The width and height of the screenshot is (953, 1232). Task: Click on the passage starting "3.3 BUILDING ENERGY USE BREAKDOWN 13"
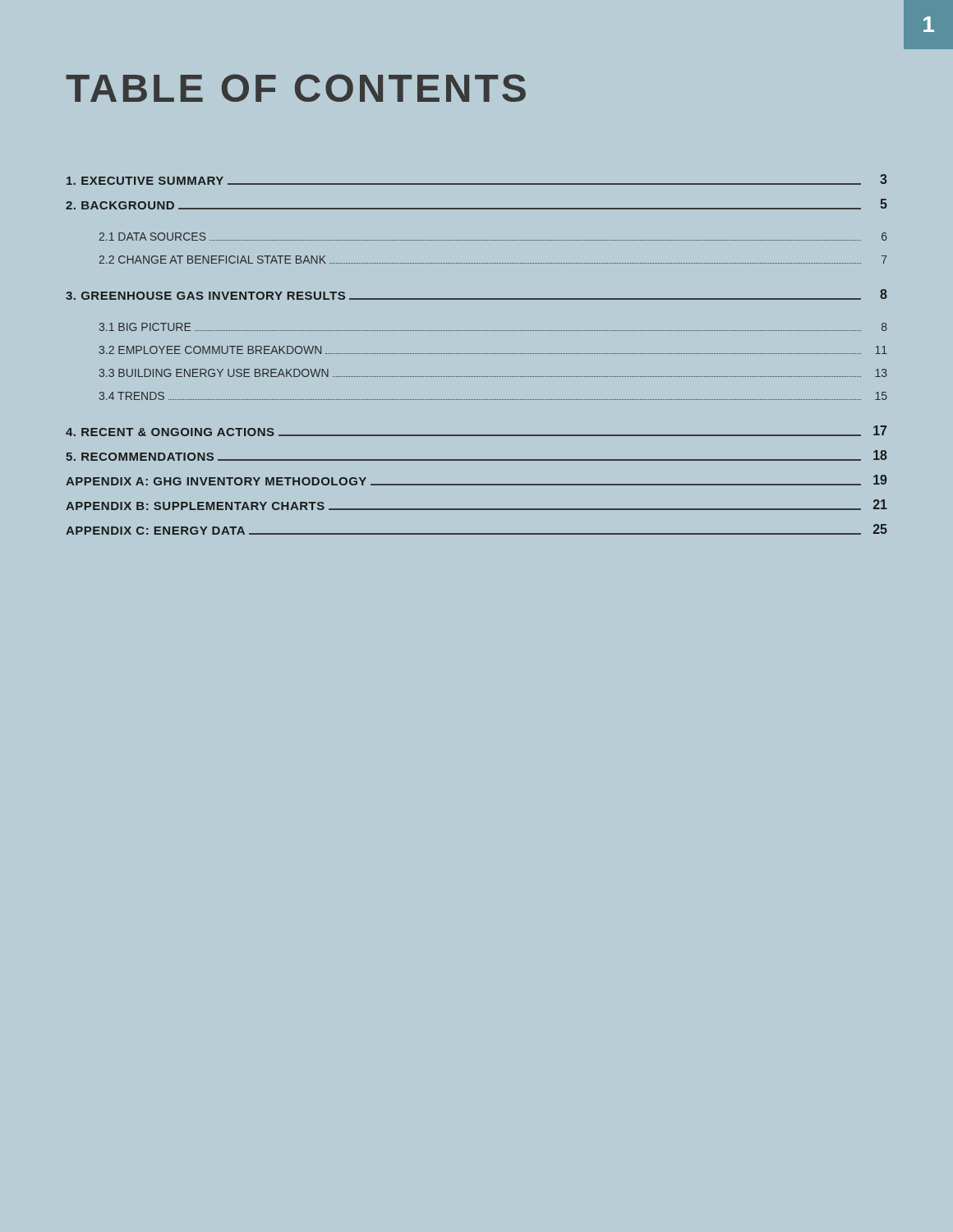click(476, 373)
